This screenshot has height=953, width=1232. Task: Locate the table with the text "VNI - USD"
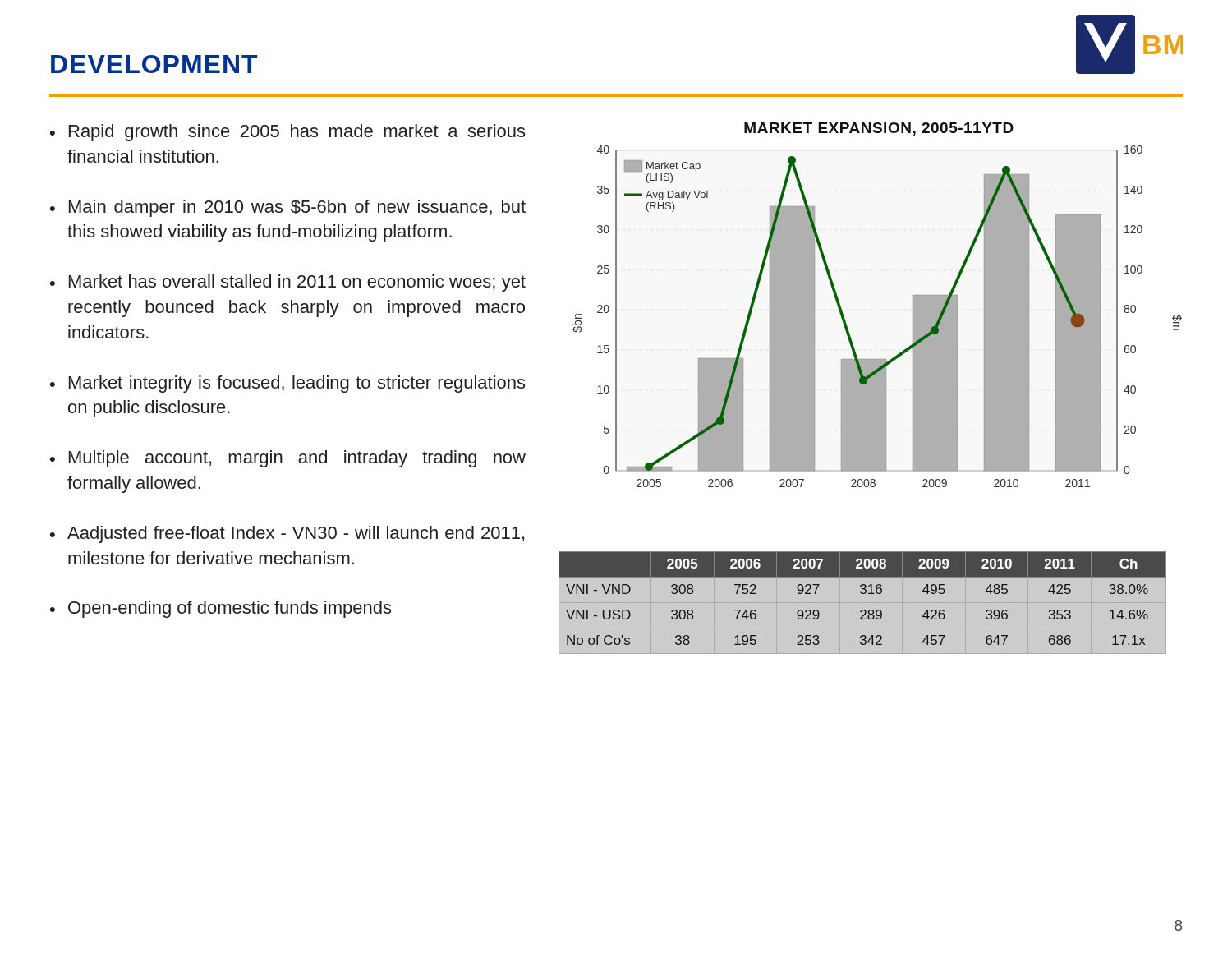879,603
